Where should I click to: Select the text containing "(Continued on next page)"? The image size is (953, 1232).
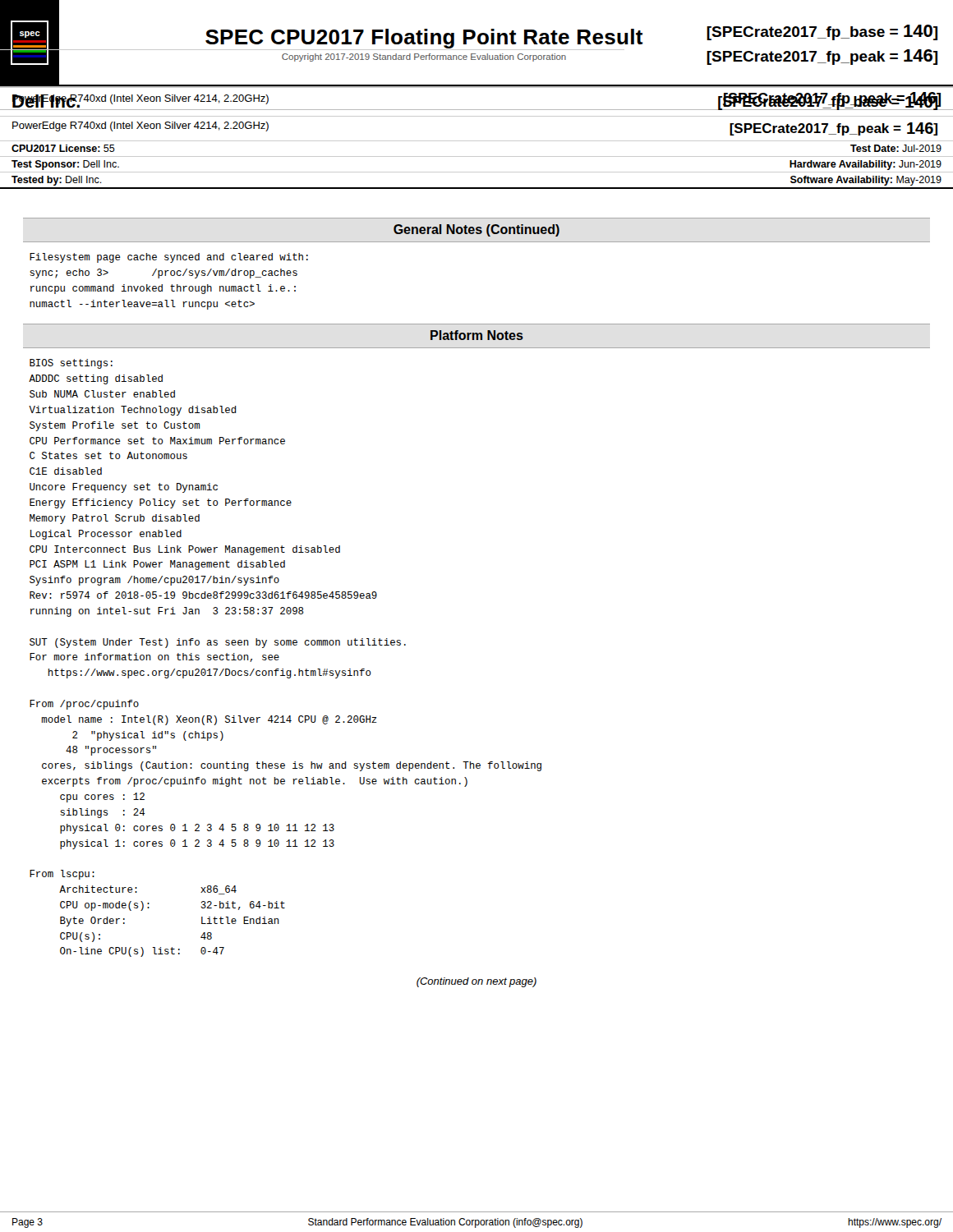tap(476, 981)
